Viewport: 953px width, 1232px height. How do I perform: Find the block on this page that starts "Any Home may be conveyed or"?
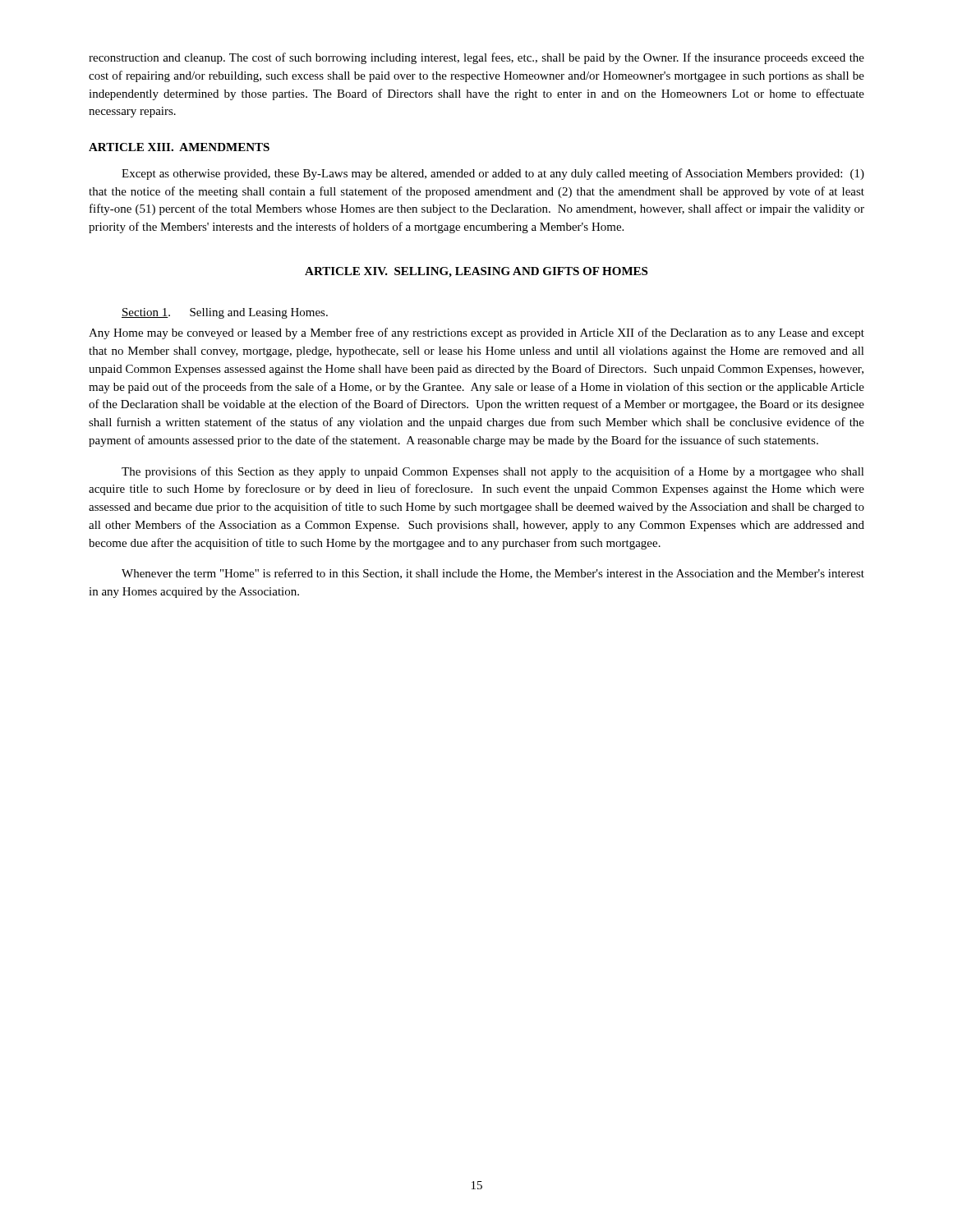pyautogui.click(x=476, y=386)
